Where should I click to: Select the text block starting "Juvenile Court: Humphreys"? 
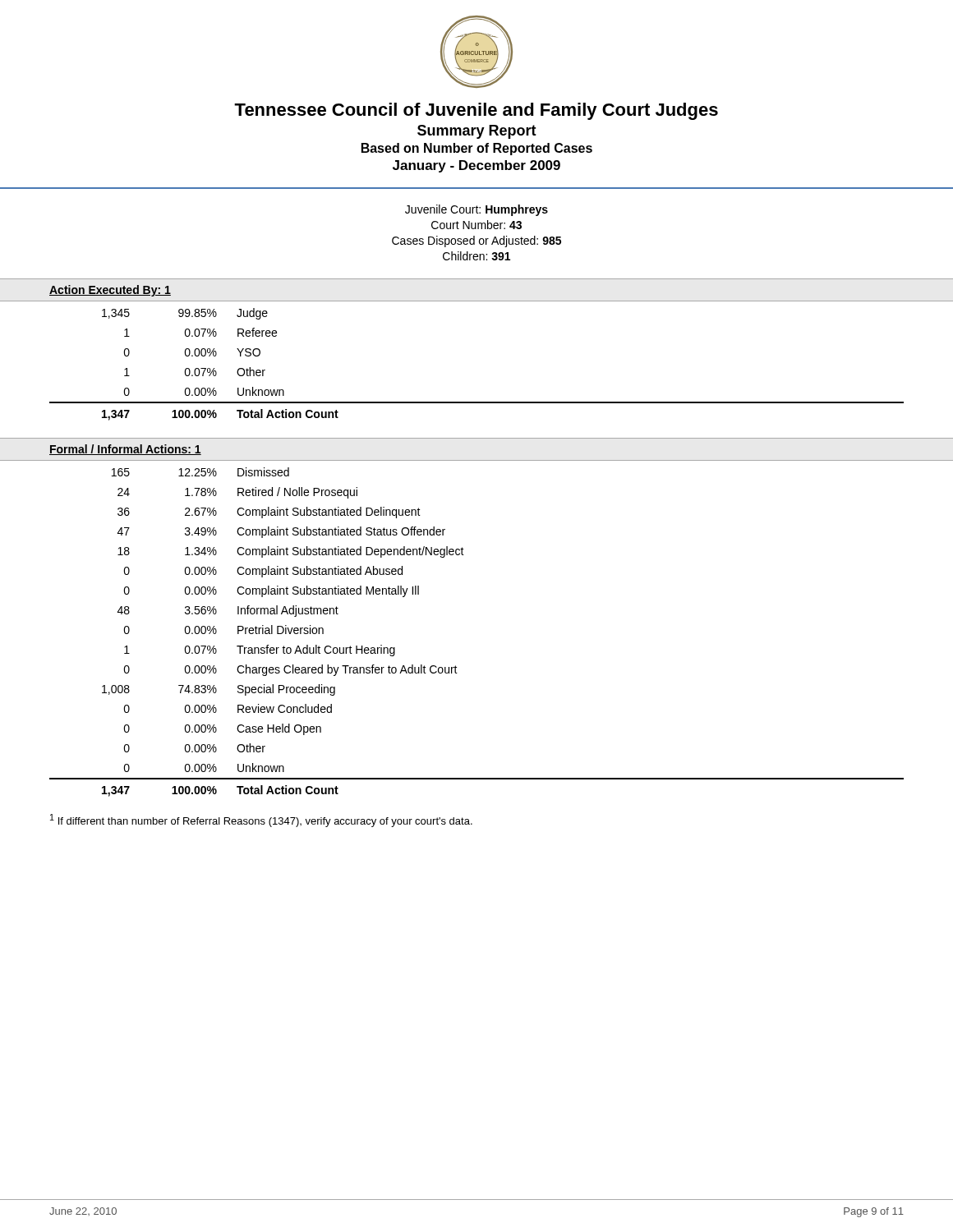click(x=476, y=209)
